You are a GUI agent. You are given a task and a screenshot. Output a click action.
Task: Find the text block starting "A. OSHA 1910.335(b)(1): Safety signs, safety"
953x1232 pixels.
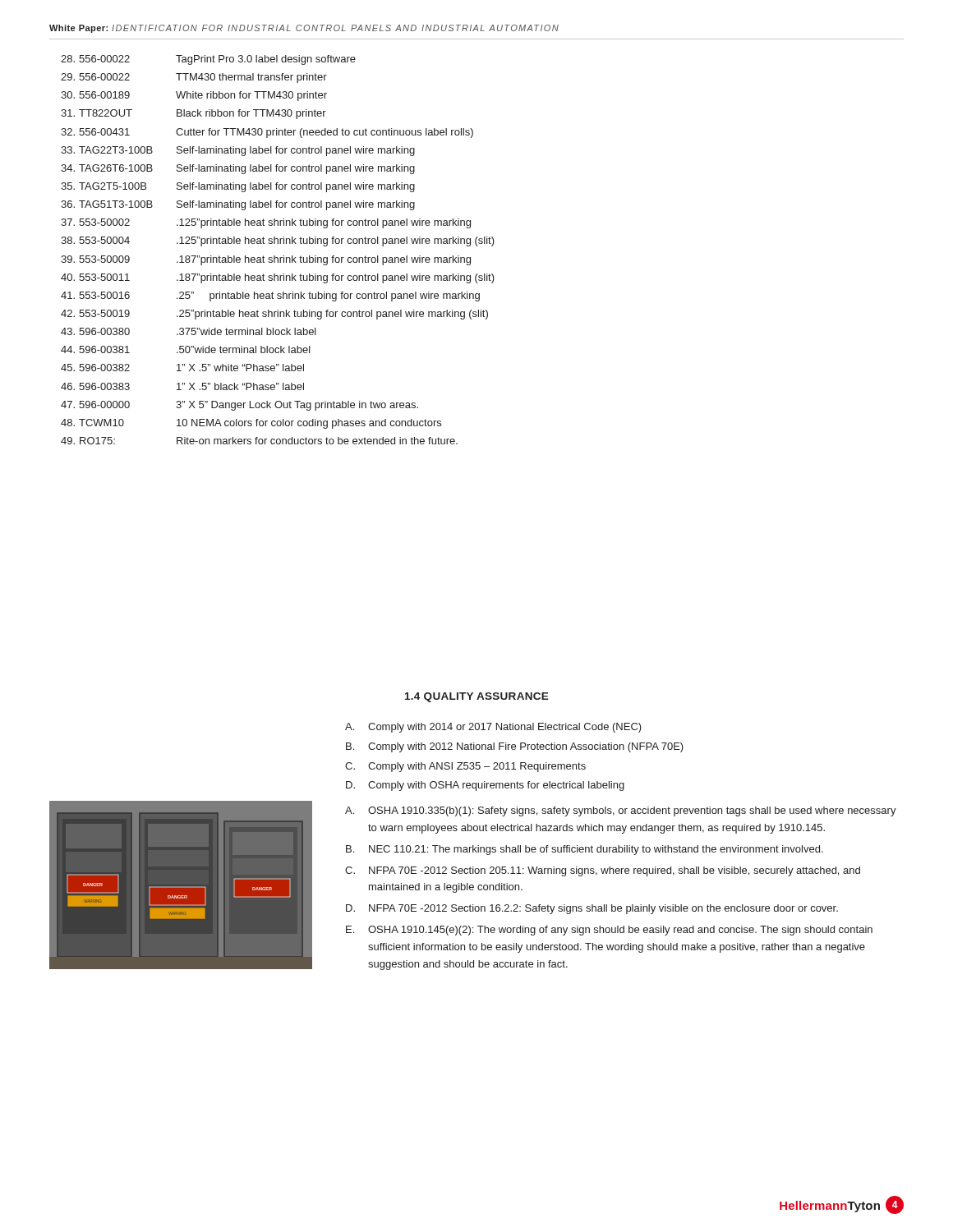pyautogui.click(x=624, y=820)
